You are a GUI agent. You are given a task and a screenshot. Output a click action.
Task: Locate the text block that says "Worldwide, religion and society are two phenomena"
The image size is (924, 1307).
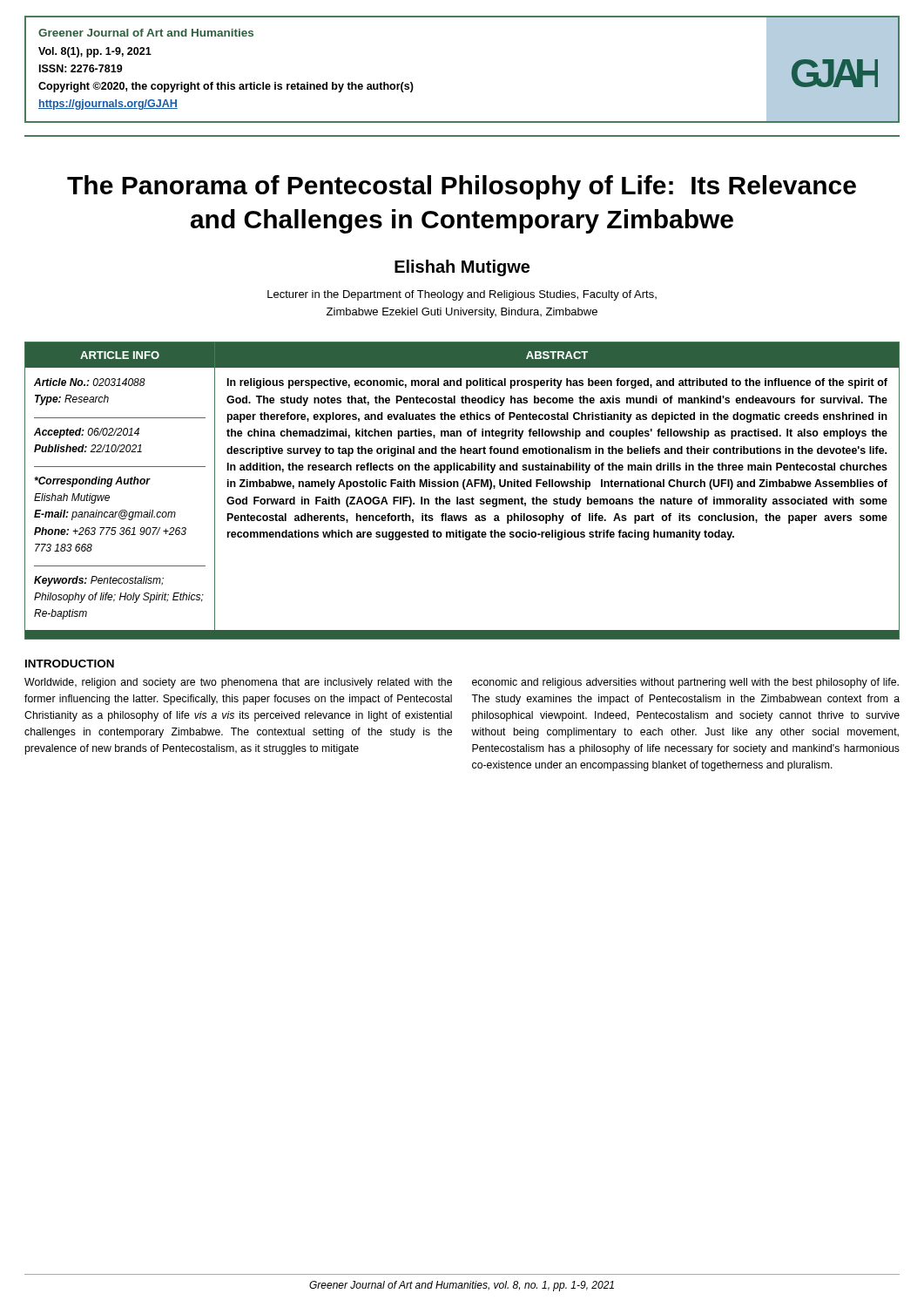point(238,715)
